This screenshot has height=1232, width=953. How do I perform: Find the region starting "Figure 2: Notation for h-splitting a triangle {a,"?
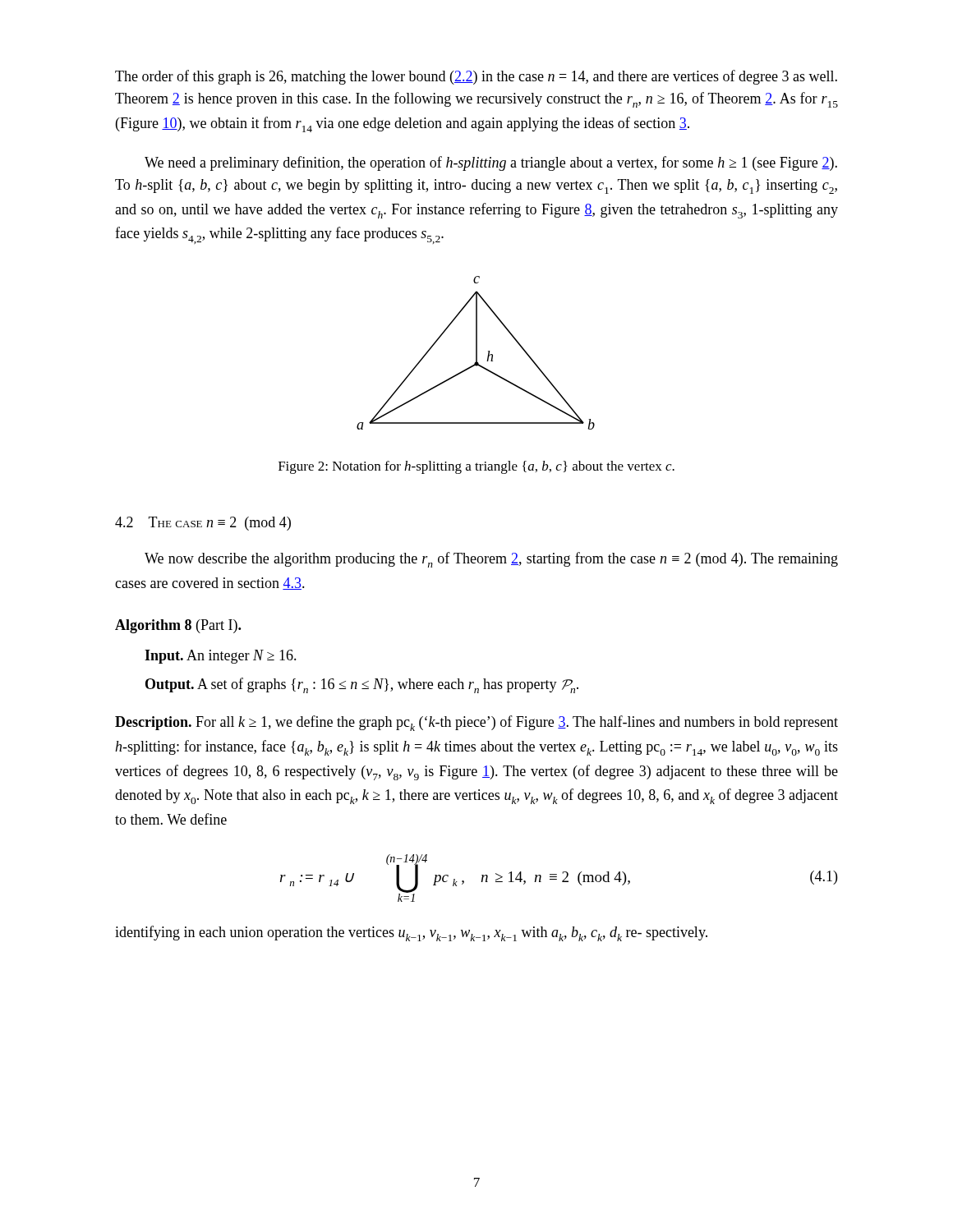click(476, 466)
